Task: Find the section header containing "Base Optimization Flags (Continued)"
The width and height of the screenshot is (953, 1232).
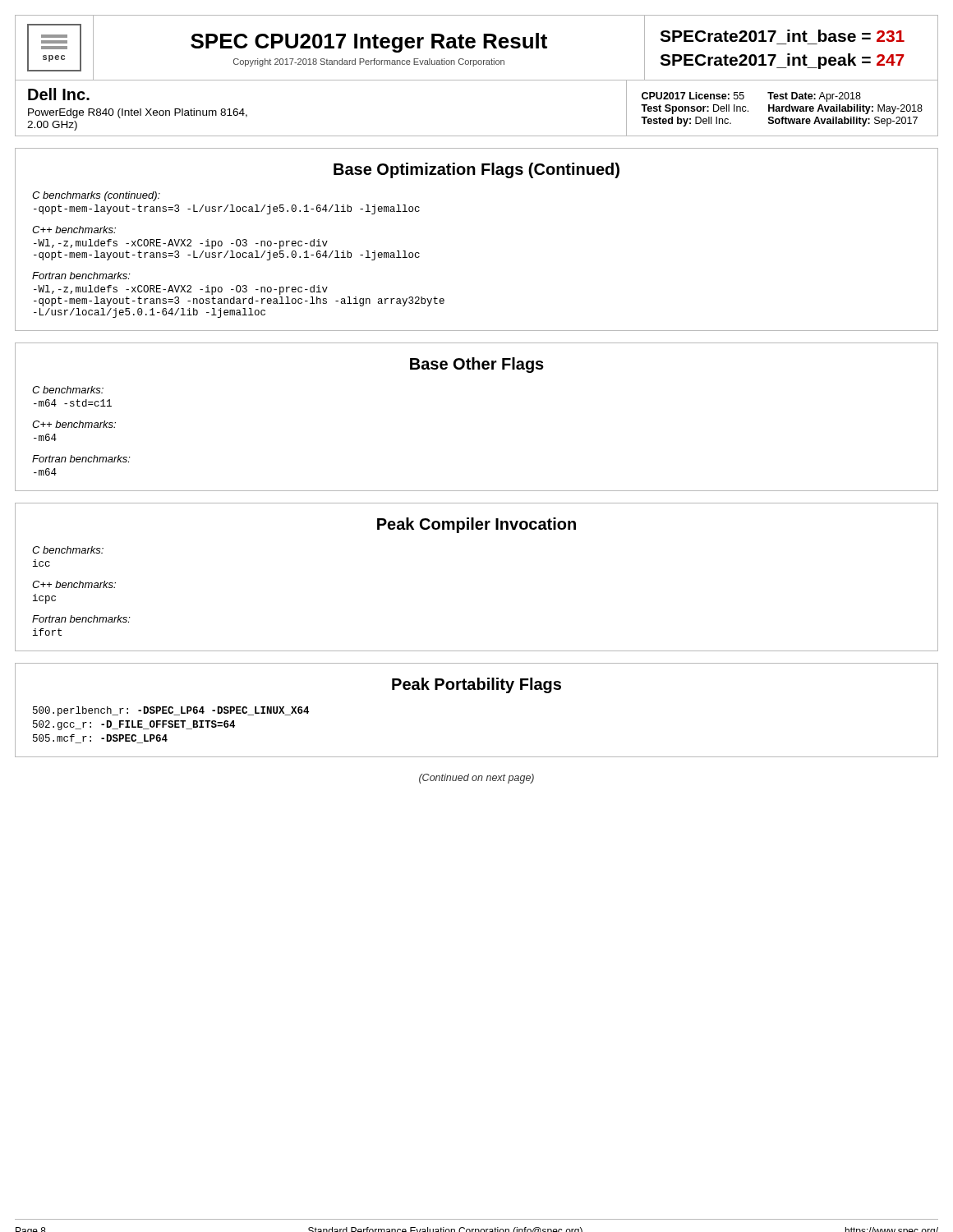Action: (476, 169)
